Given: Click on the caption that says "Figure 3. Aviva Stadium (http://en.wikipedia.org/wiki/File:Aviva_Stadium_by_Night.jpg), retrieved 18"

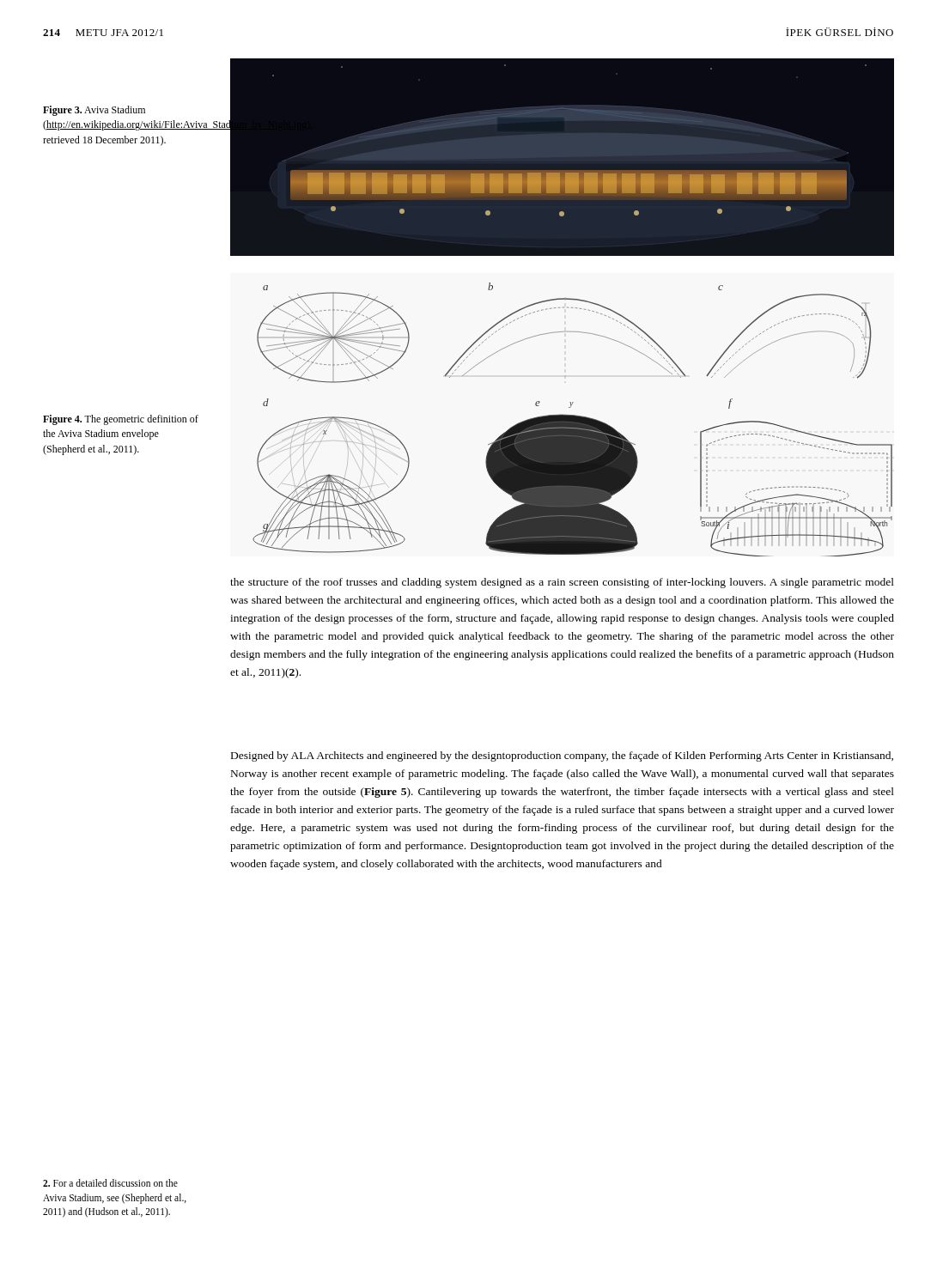Looking at the screenshot, I should pyautogui.click(x=122, y=125).
